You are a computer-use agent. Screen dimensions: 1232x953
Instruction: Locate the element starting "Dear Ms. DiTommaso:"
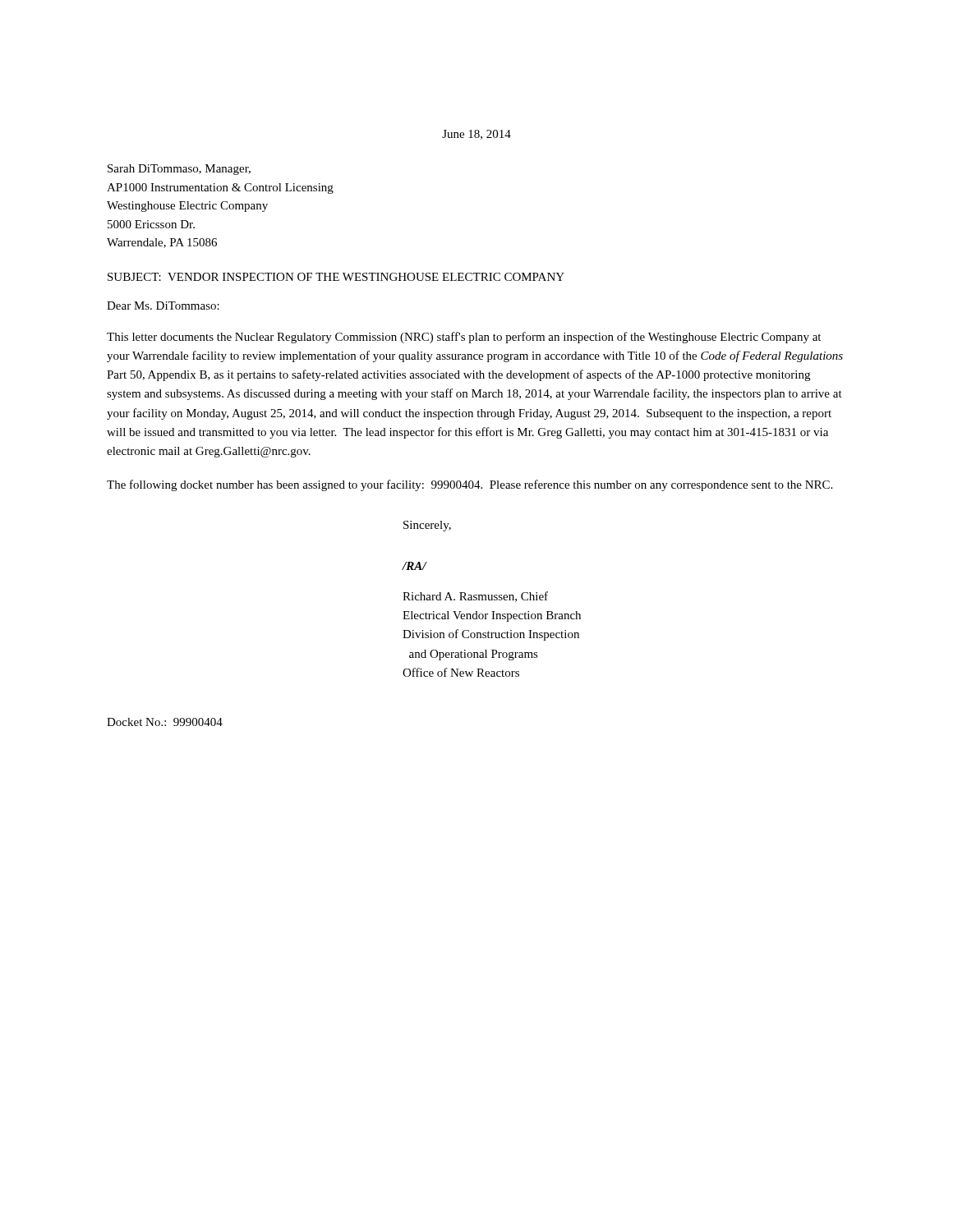pyautogui.click(x=163, y=305)
